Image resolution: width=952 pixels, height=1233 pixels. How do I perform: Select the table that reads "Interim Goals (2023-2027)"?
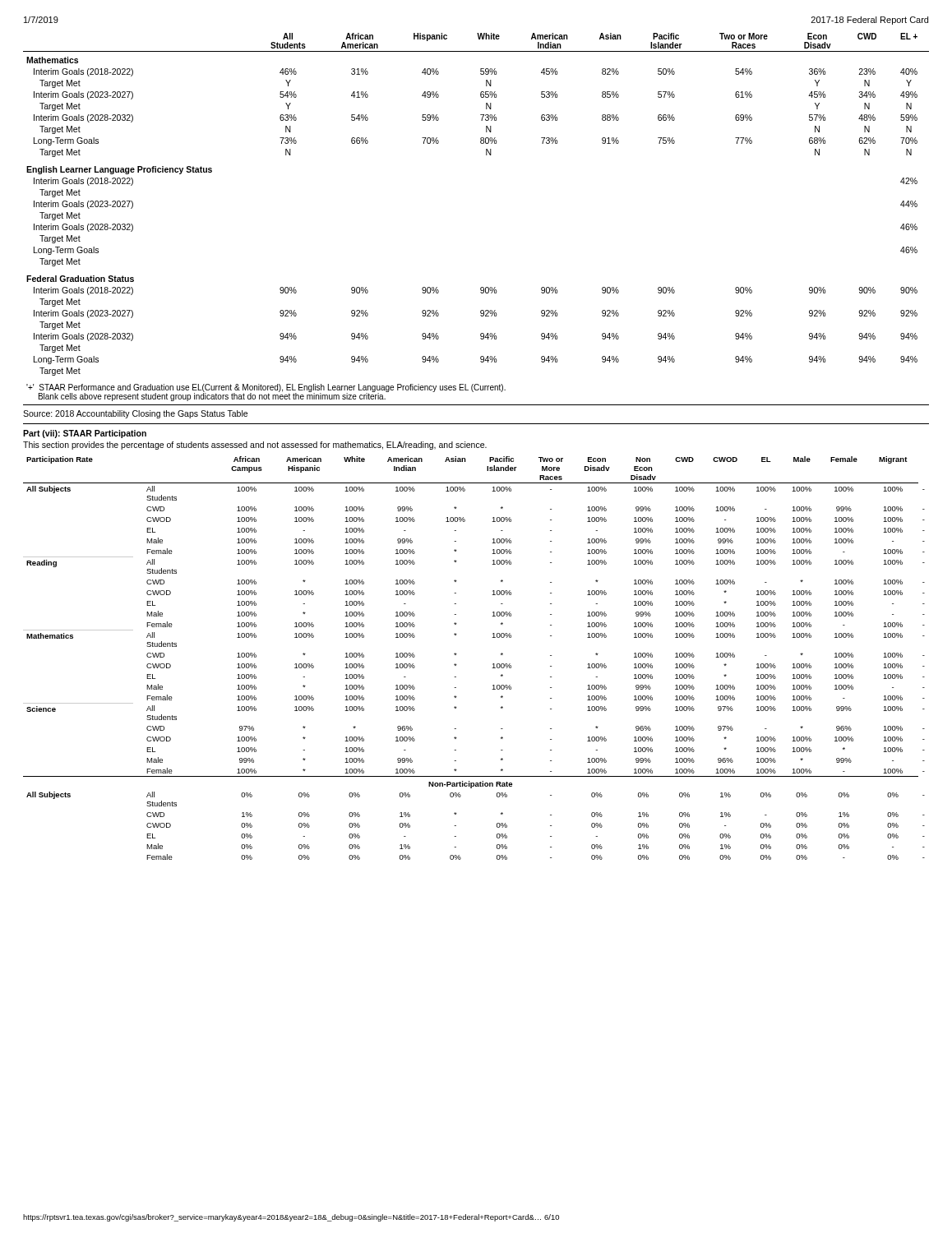click(x=476, y=204)
